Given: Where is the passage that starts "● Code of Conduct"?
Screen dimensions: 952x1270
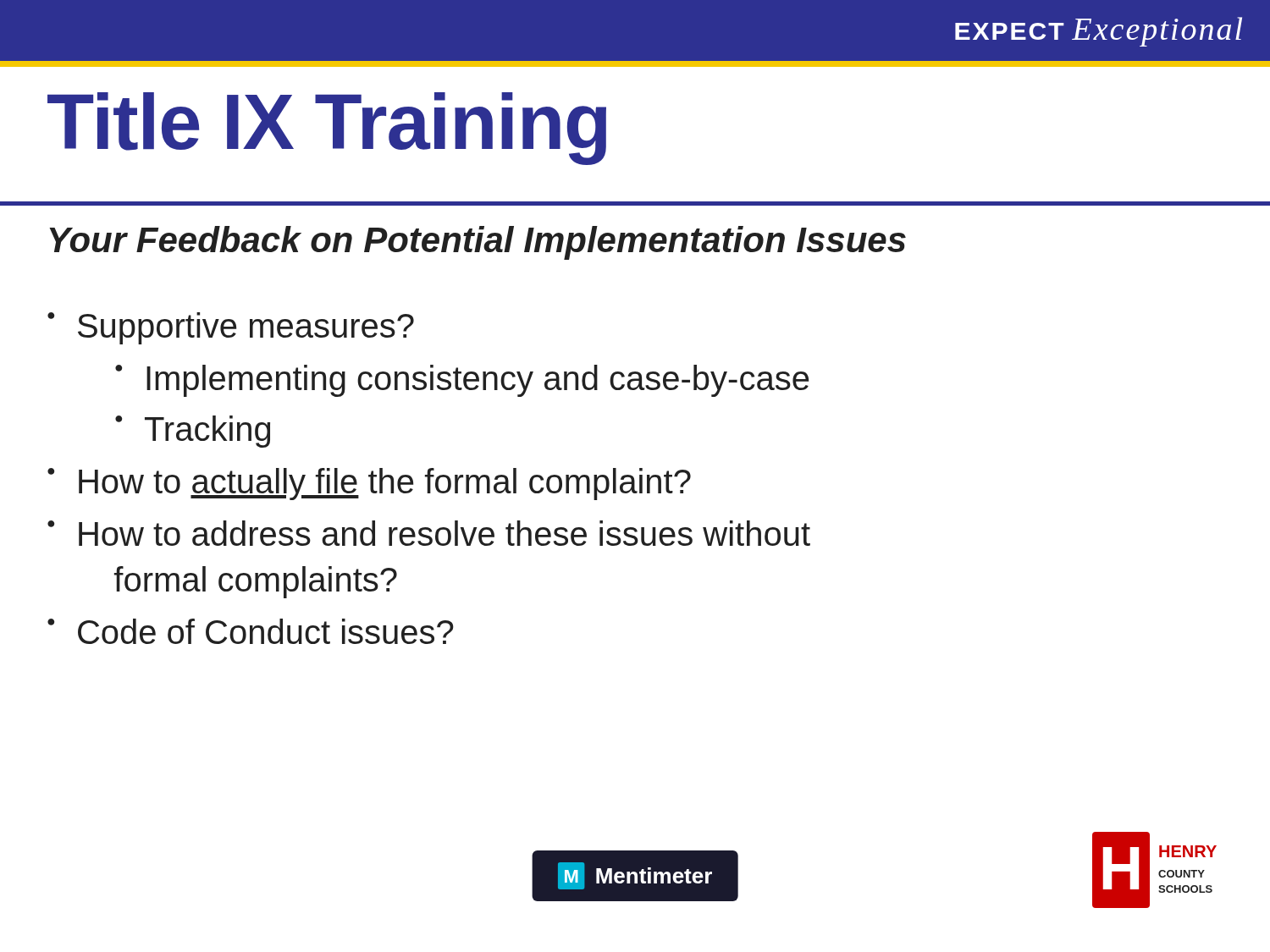Looking at the screenshot, I should click(x=251, y=632).
